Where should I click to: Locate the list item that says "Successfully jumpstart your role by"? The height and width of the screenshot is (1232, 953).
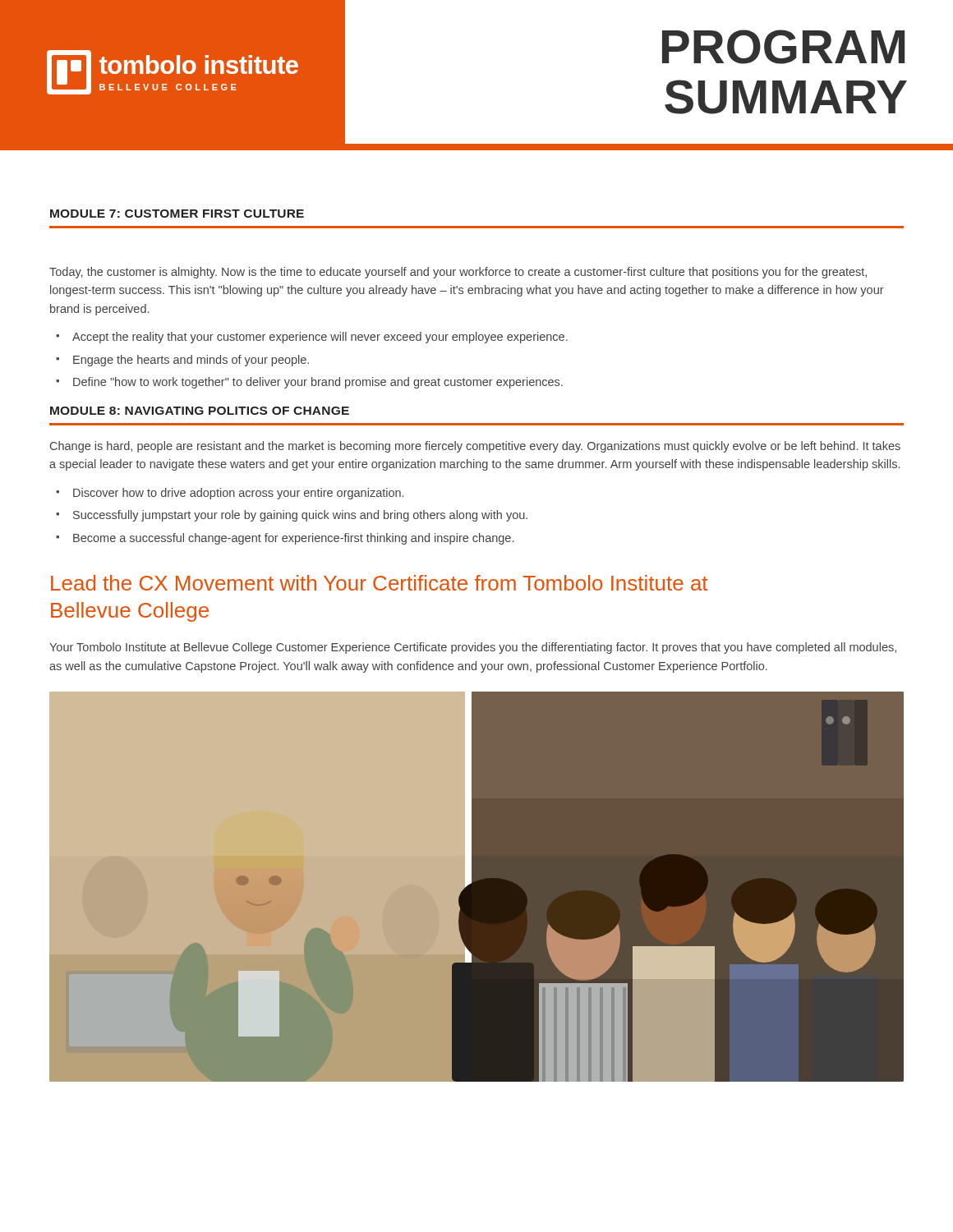click(x=300, y=515)
